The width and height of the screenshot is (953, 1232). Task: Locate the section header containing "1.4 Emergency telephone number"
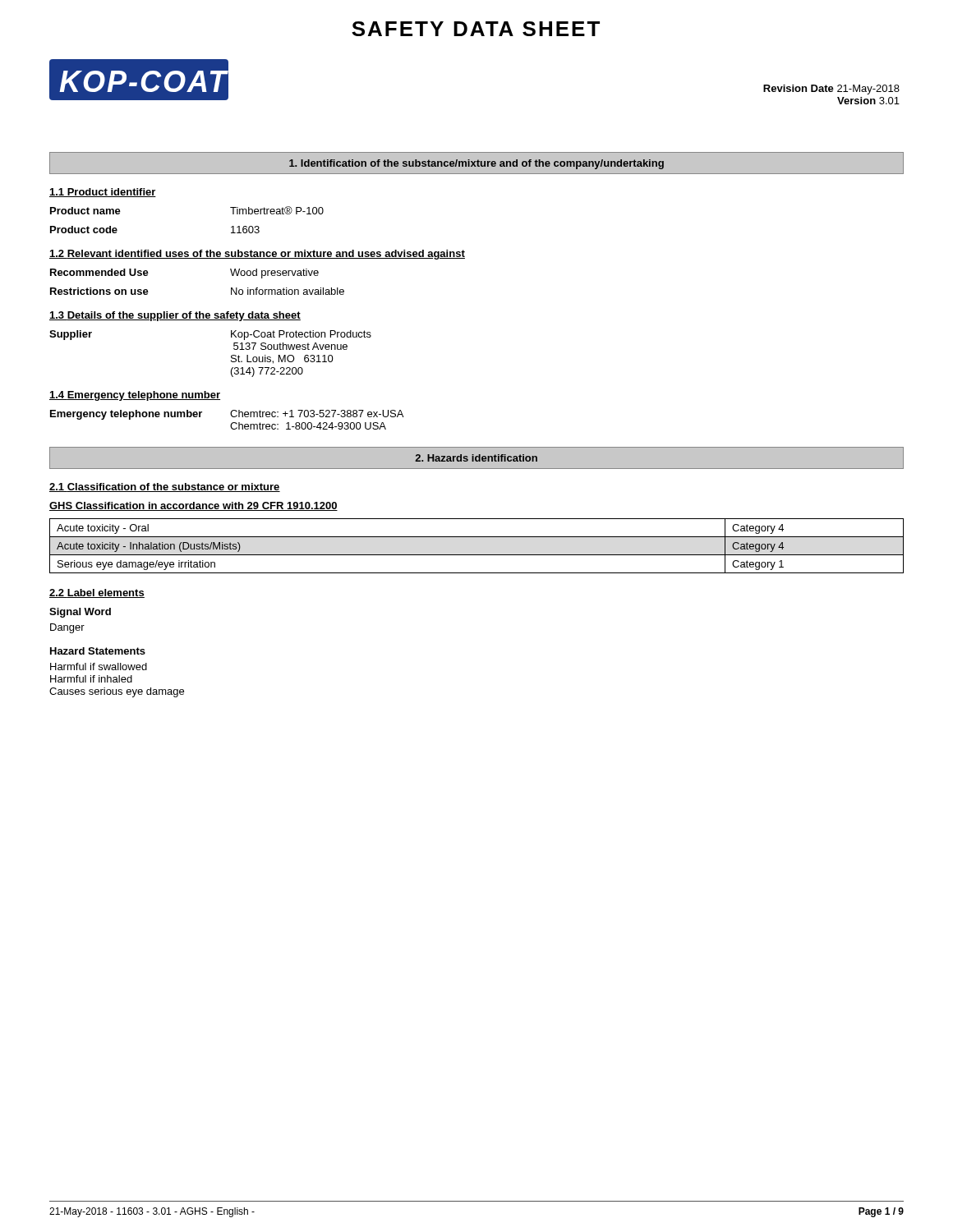click(x=135, y=395)
